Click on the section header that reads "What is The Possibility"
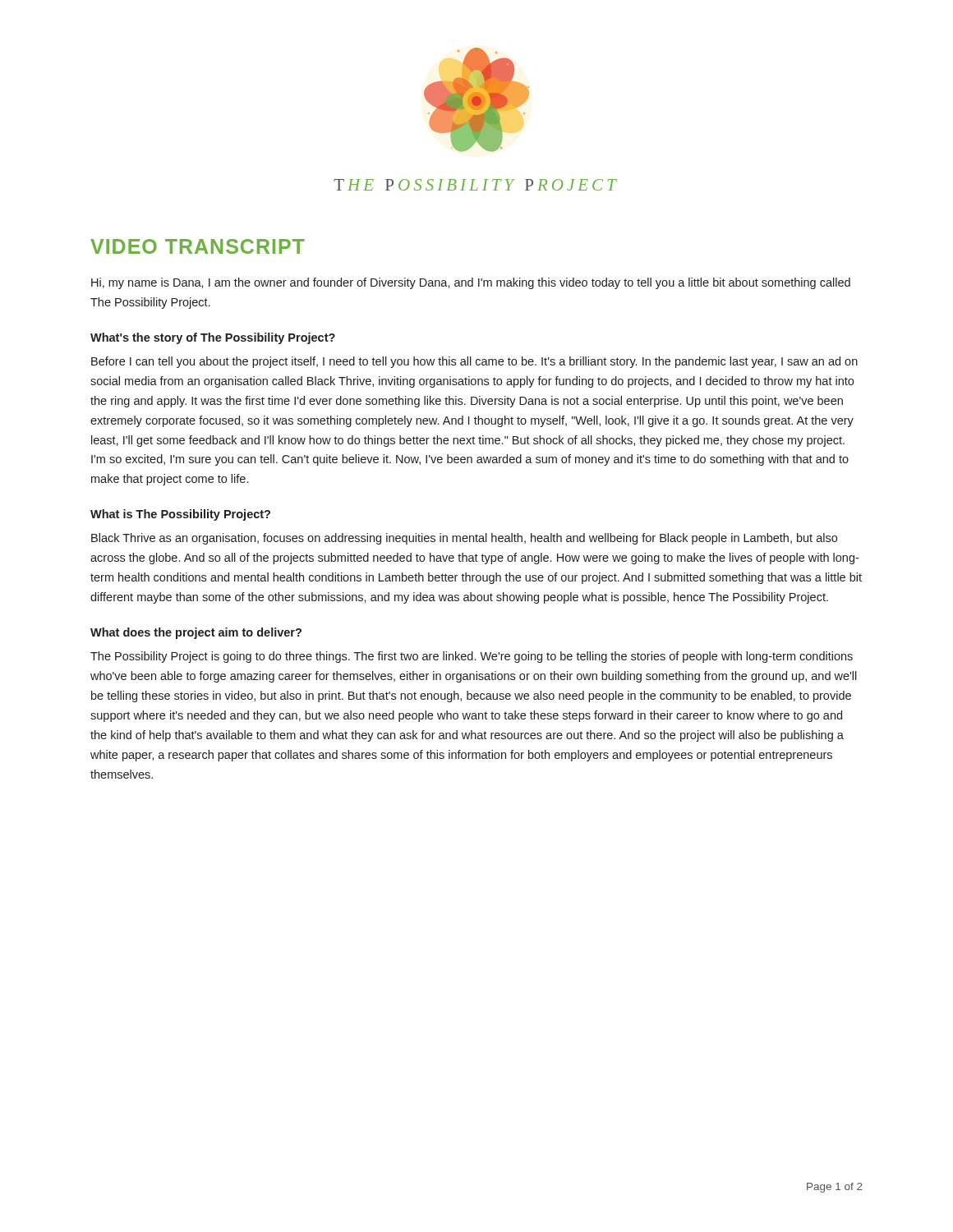 coord(181,514)
